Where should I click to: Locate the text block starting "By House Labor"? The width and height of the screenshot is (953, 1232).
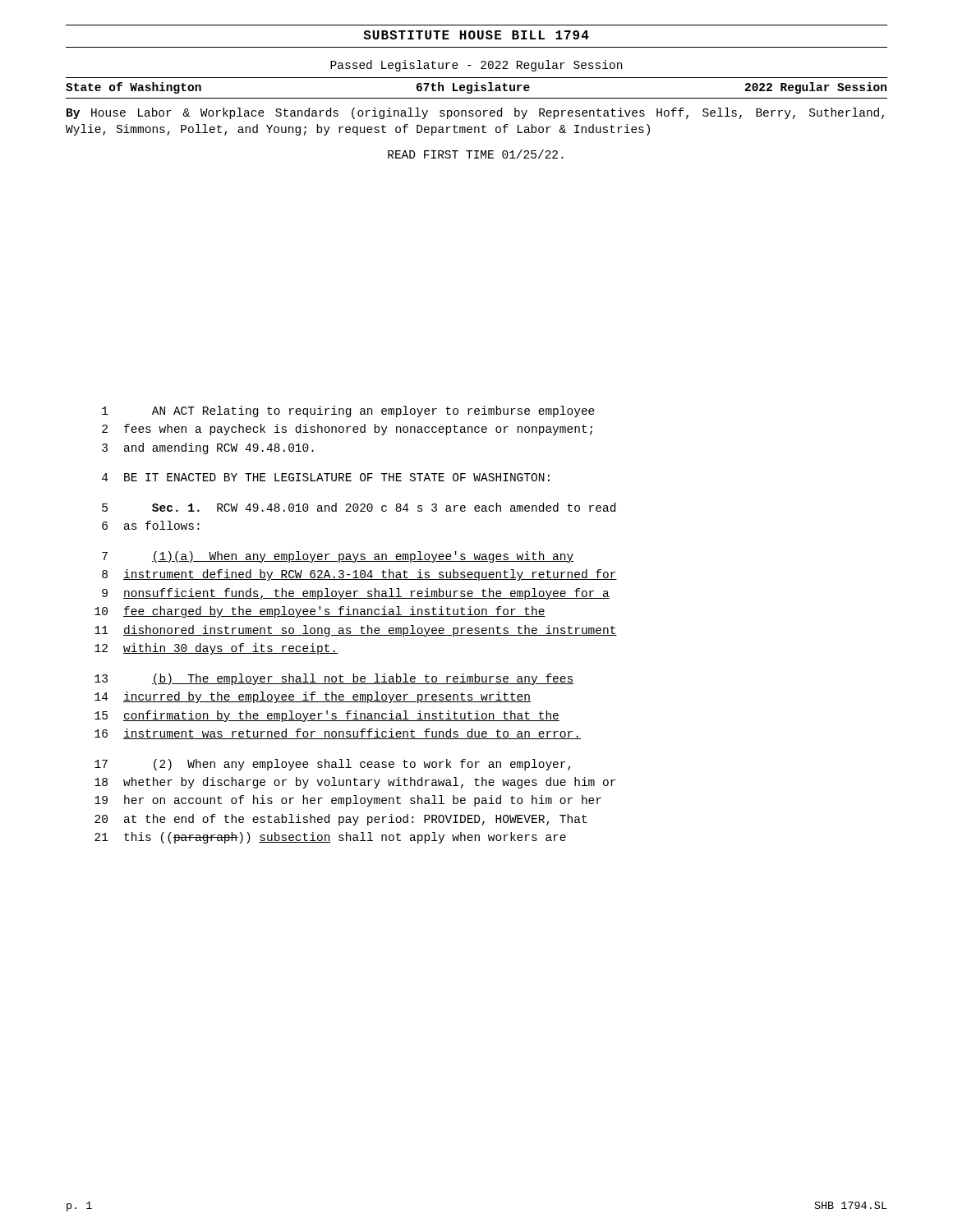[476, 122]
